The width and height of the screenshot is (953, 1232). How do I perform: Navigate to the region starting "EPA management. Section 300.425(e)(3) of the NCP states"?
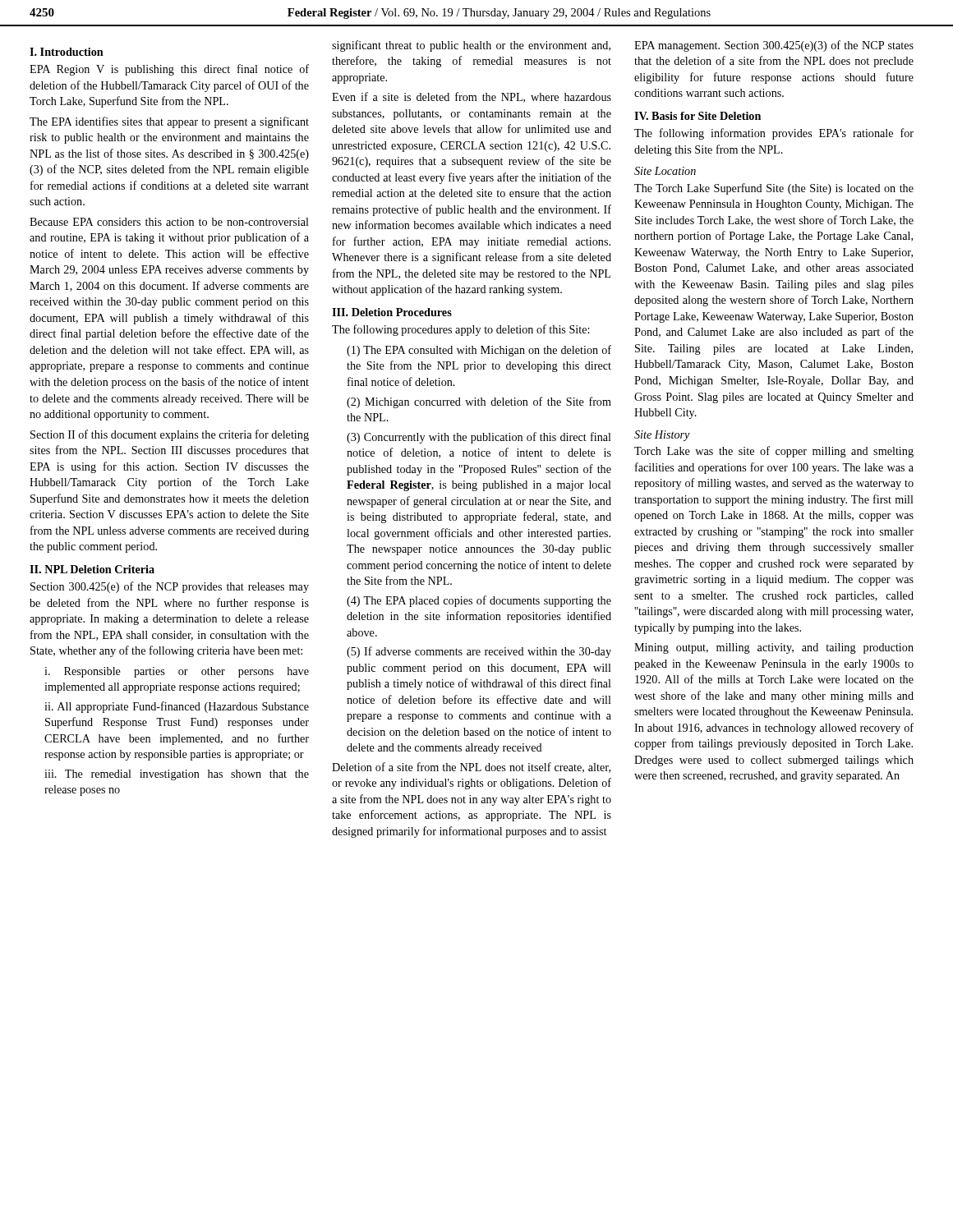[x=774, y=70]
